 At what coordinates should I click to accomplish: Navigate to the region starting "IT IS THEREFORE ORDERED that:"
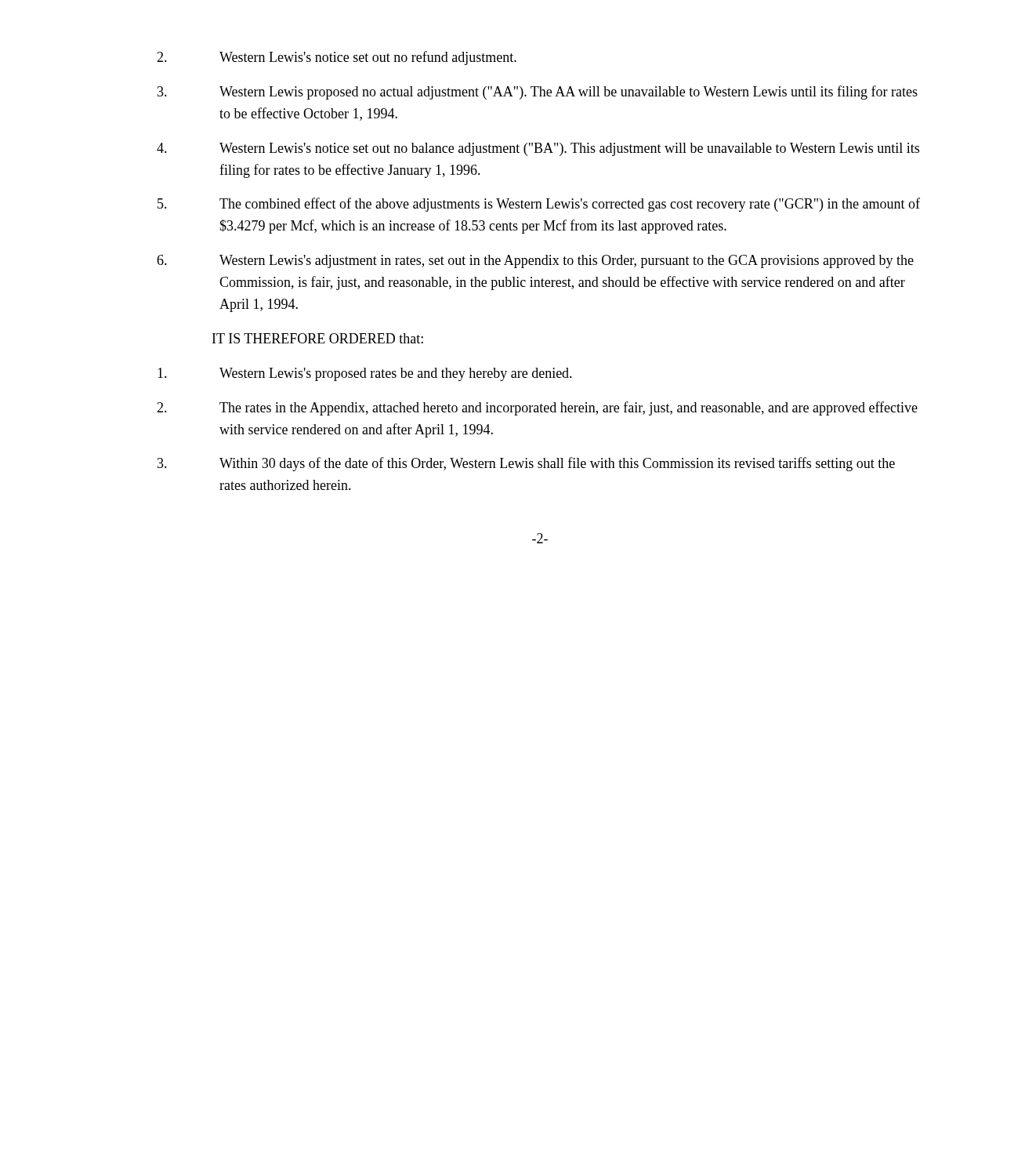pos(318,339)
